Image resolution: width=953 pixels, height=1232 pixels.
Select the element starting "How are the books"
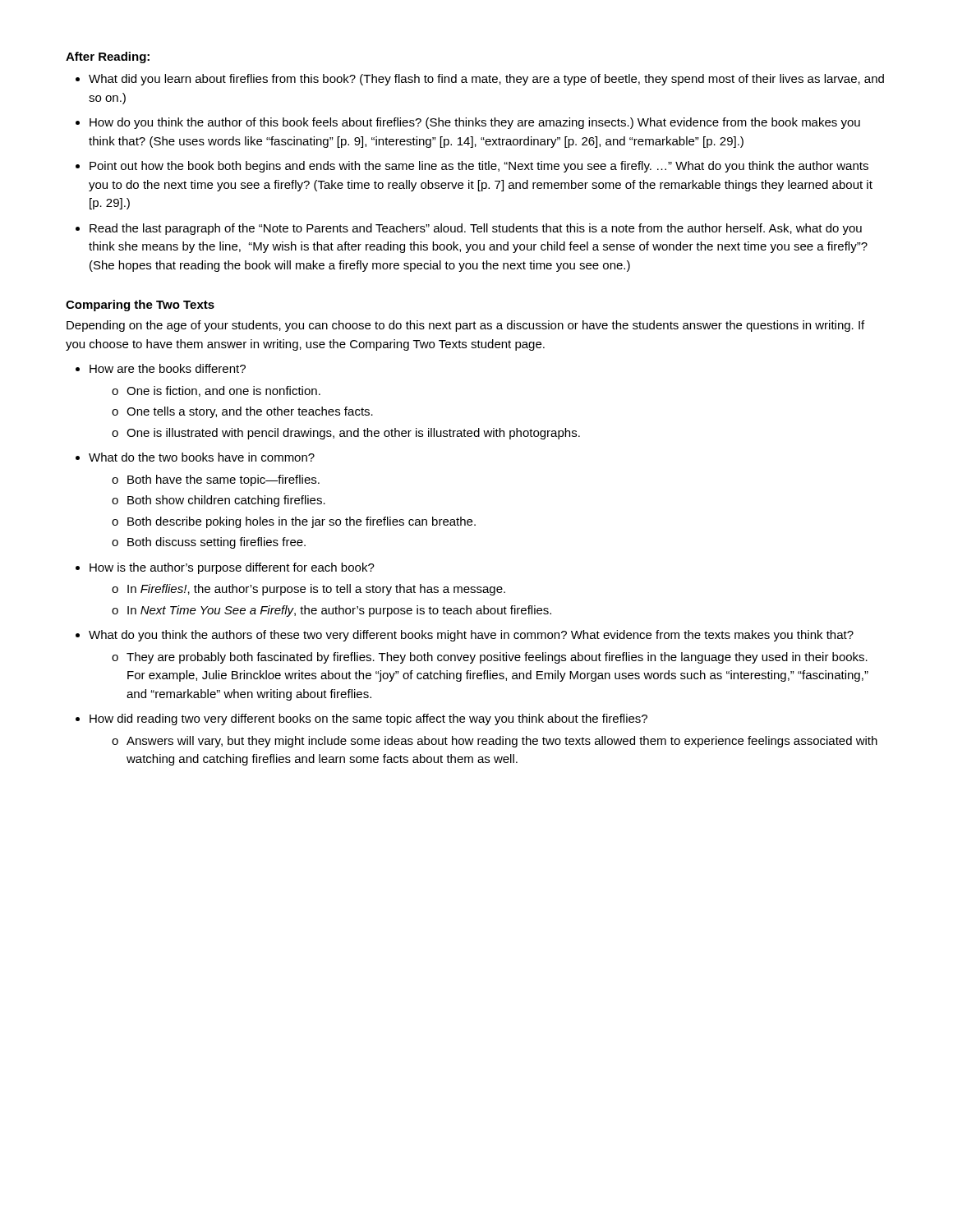168,368
